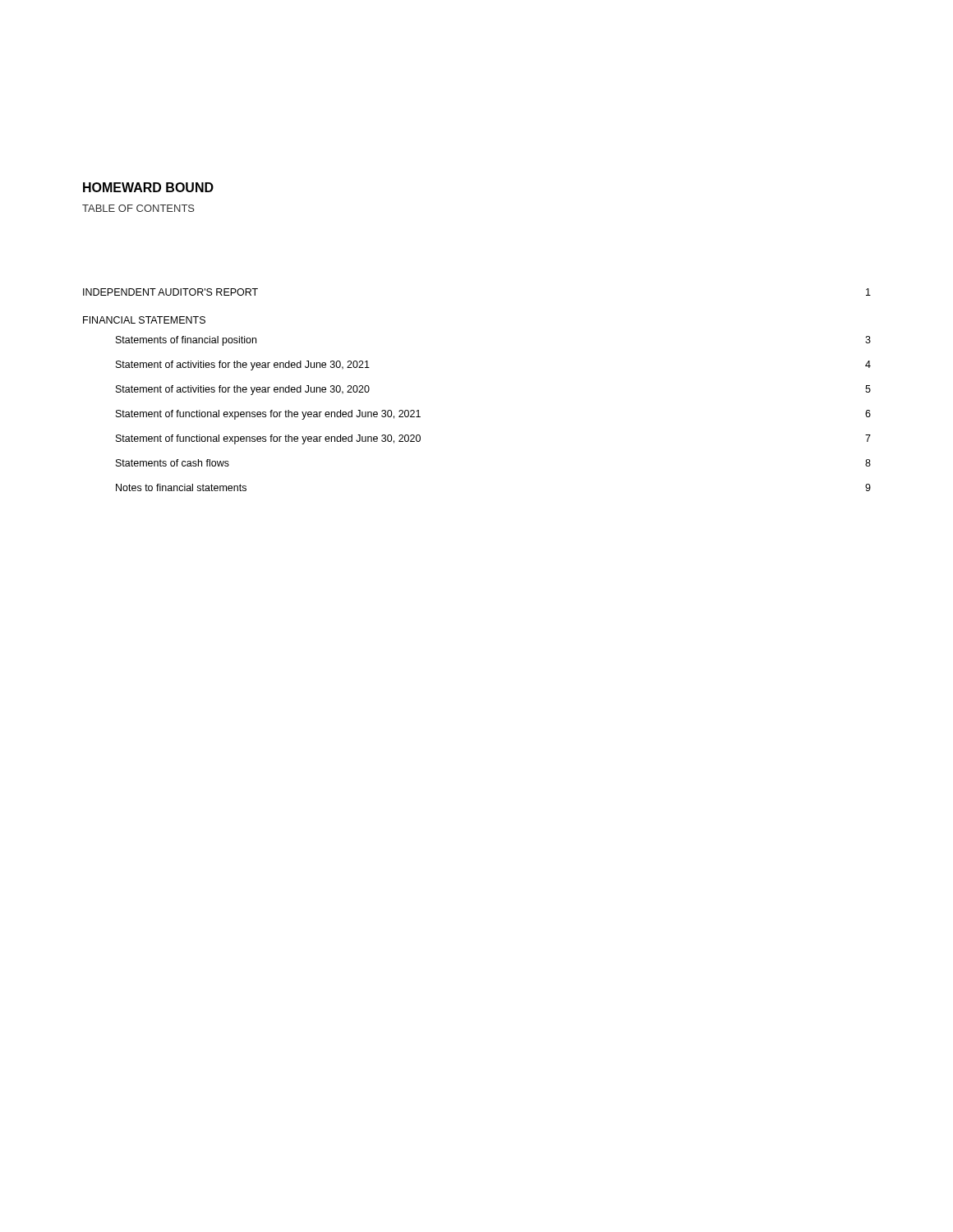Where does it say "TABLE OF CONTENTS"?
The width and height of the screenshot is (953, 1232).
tap(138, 208)
